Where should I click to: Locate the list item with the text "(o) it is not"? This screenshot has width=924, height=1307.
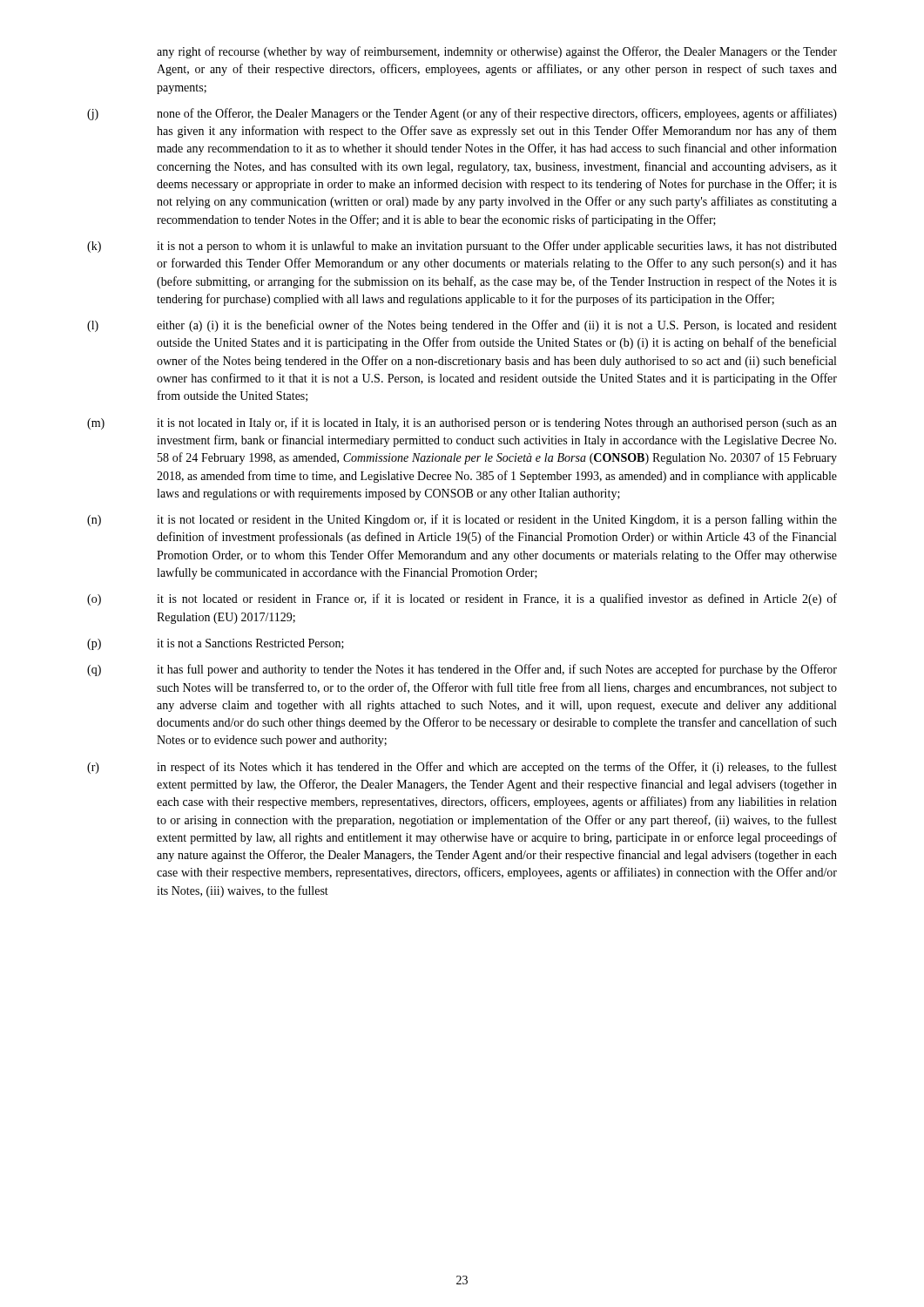click(x=462, y=609)
